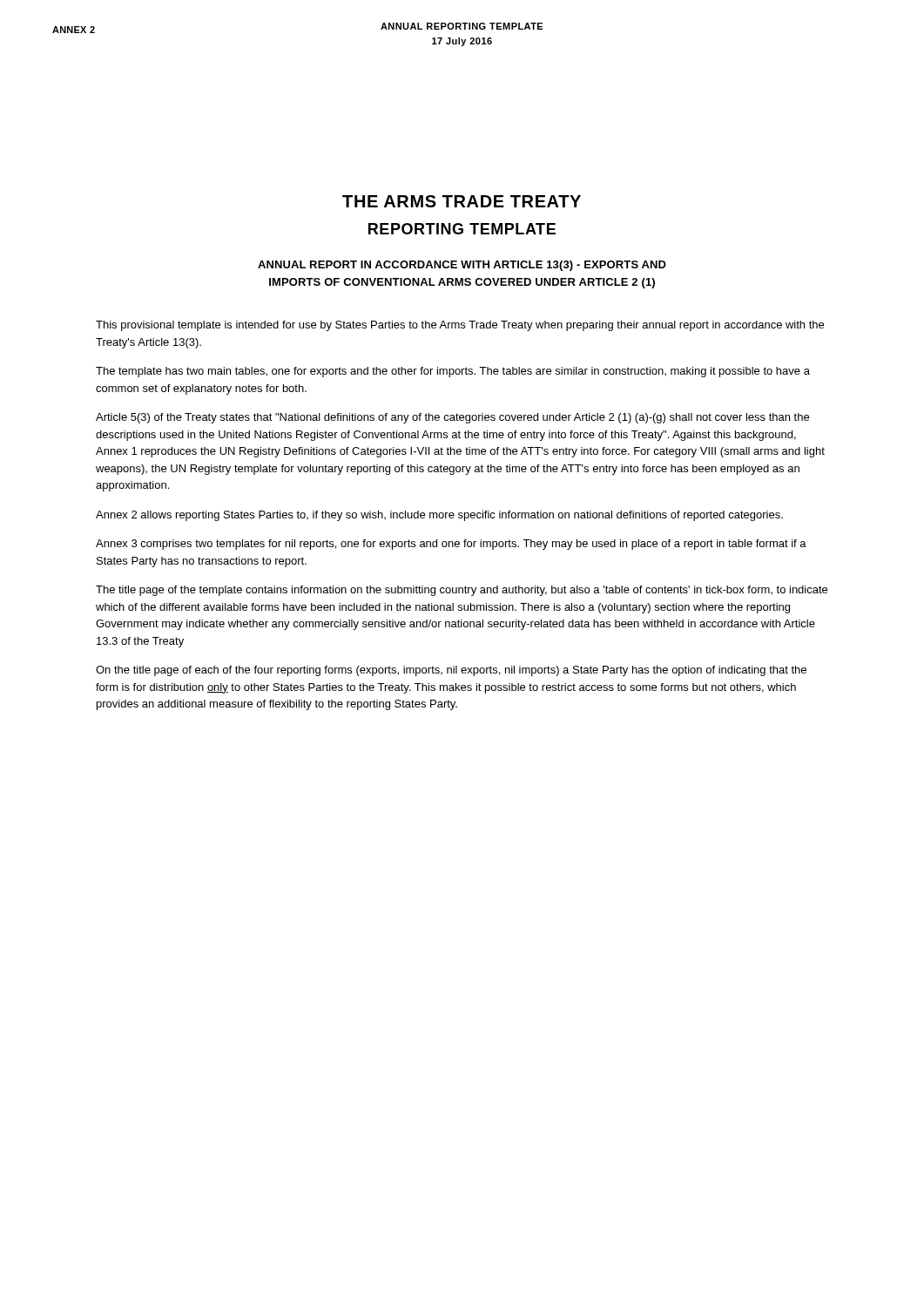Point to the element starting "The template has two"
This screenshot has width=924, height=1307.
pyautogui.click(x=453, y=379)
